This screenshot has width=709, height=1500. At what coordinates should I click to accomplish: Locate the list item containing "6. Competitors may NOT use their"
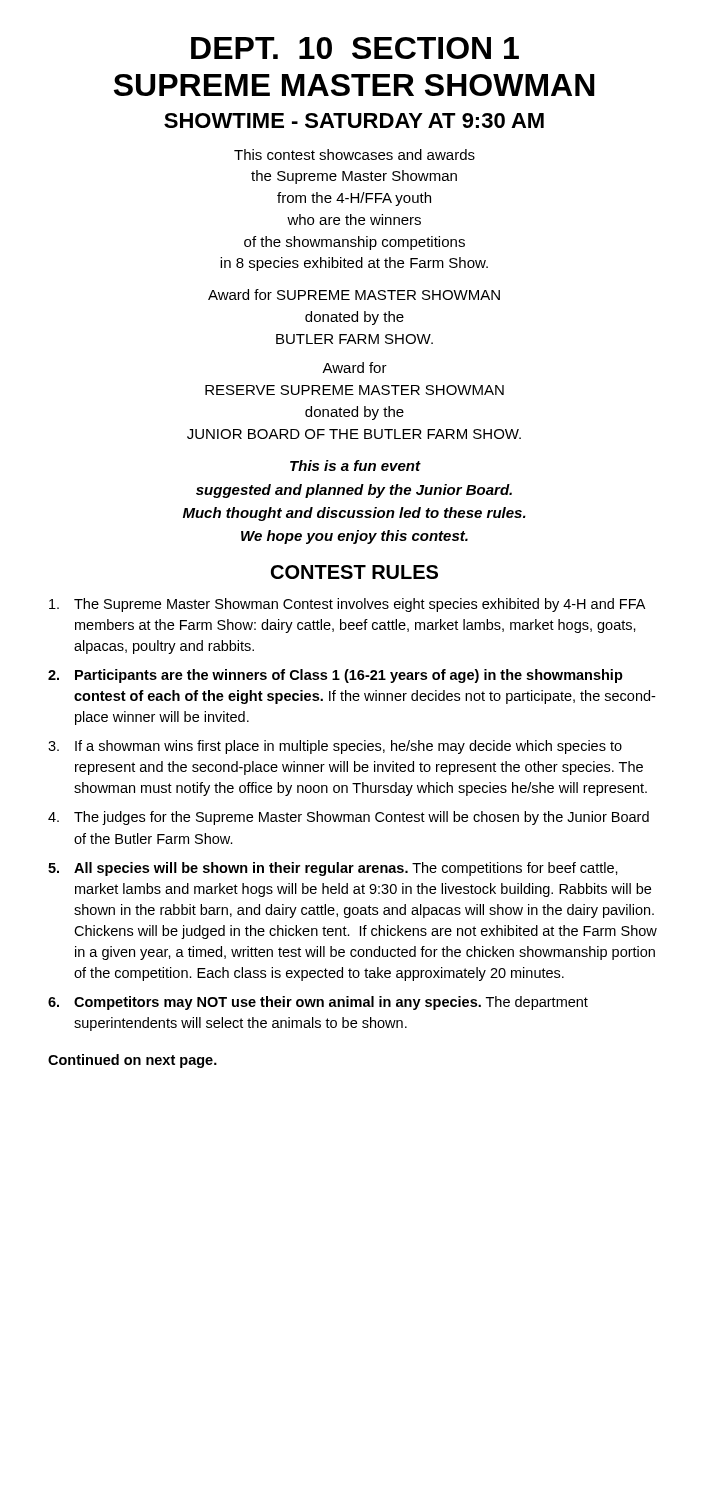pyautogui.click(x=354, y=1013)
